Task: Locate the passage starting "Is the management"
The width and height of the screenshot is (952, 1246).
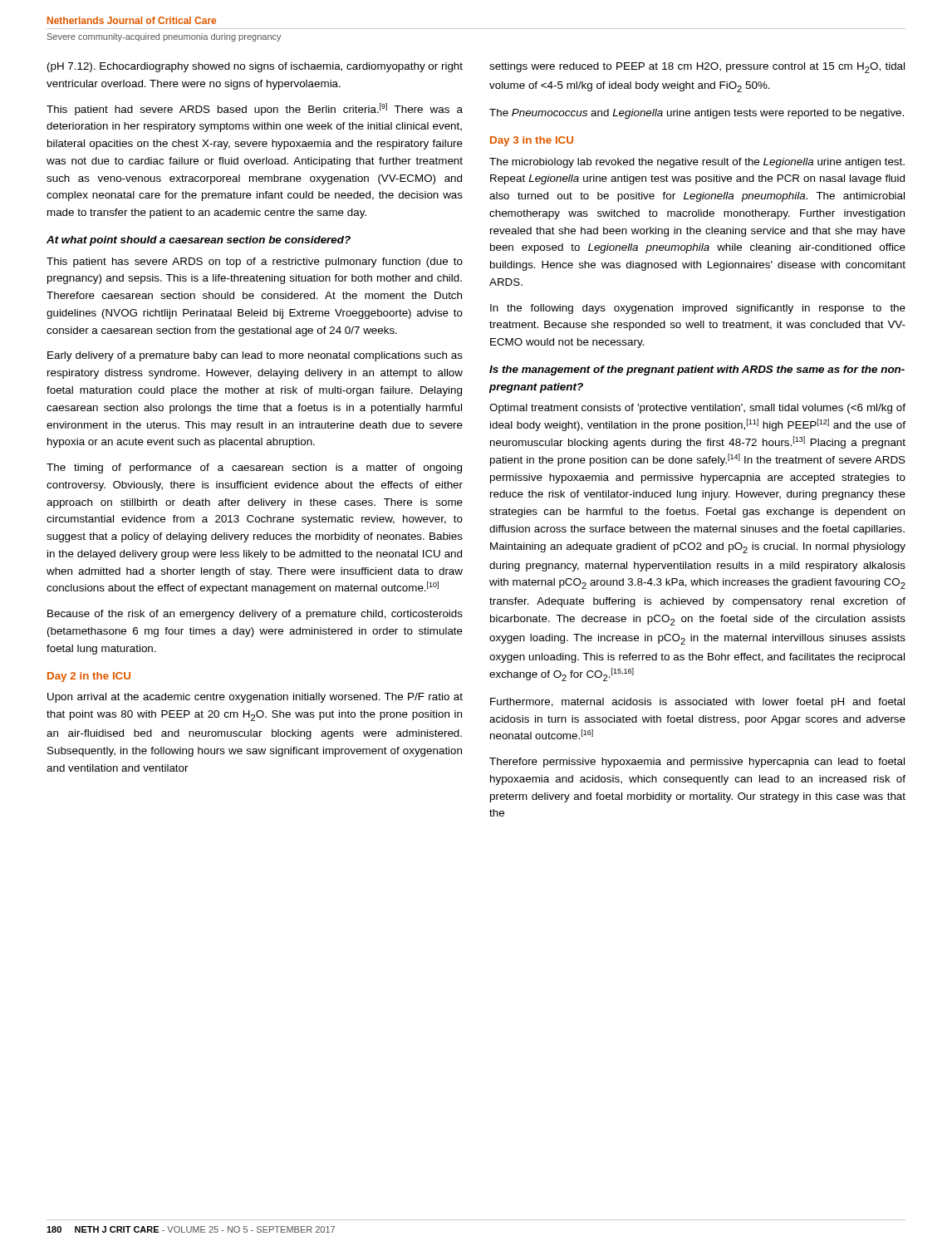Action: pyautogui.click(x=697, y=378)
